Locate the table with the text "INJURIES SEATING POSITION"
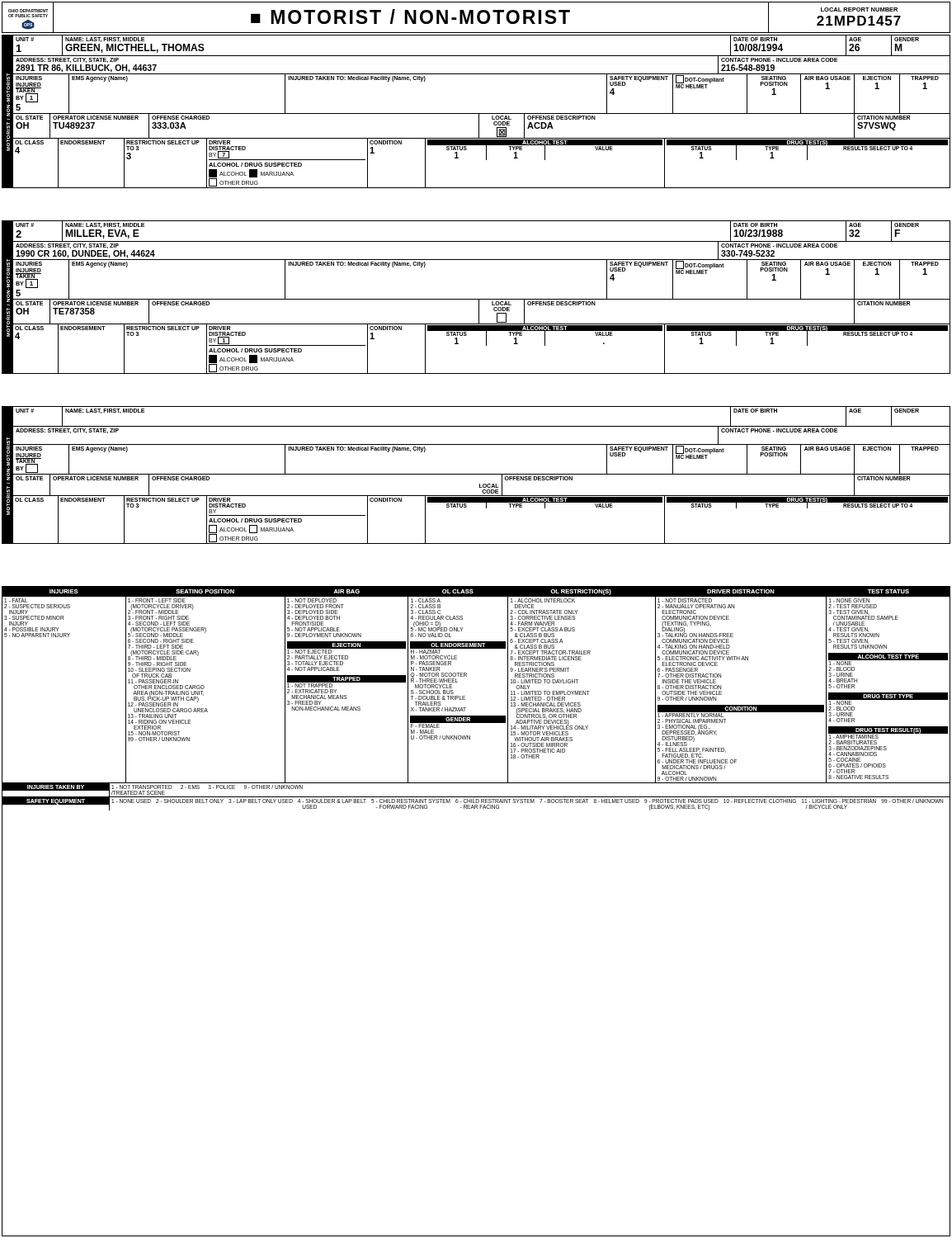 476,911
